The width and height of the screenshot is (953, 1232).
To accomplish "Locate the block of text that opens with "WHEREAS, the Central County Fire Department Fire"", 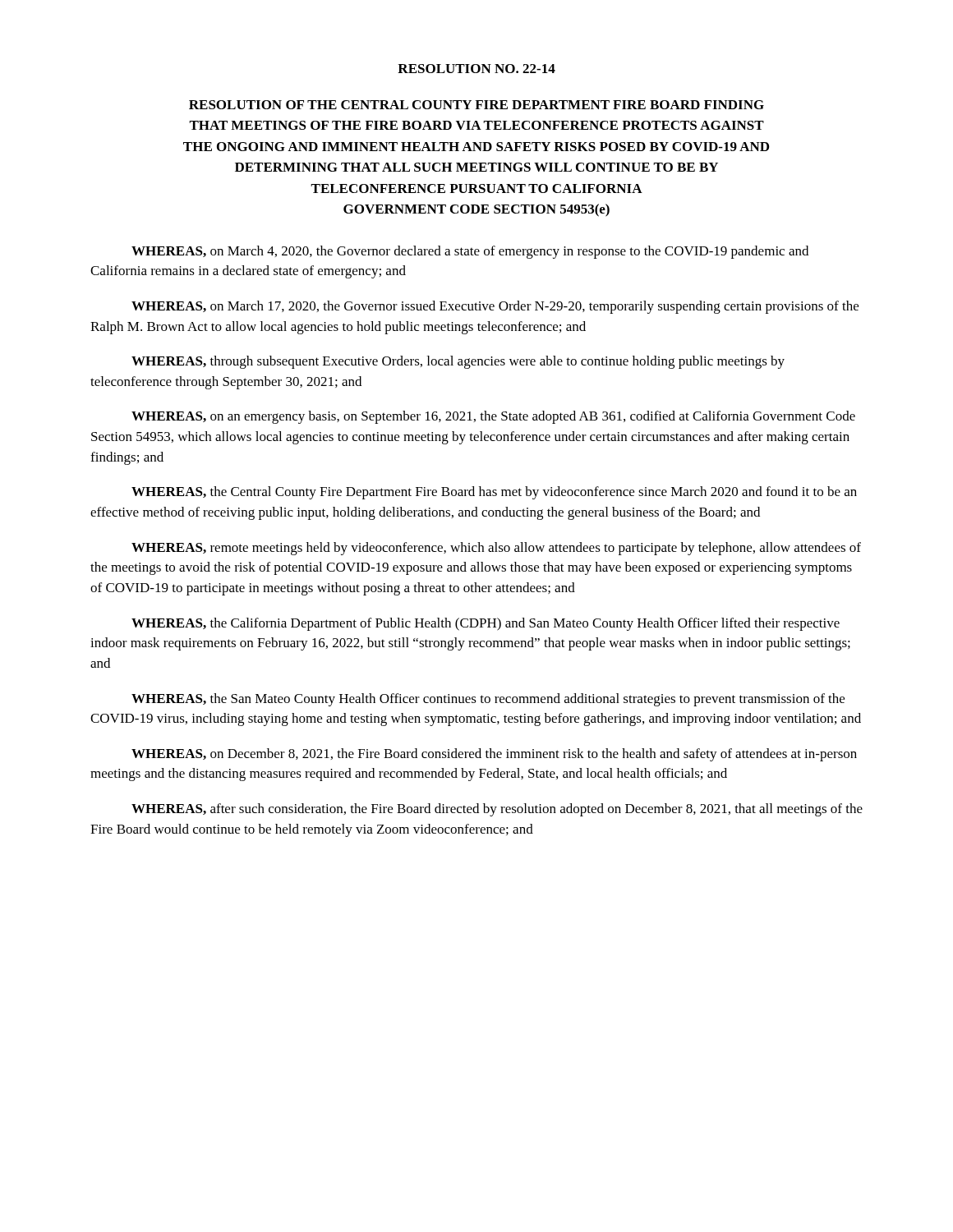I will click(x=474, y=502).
